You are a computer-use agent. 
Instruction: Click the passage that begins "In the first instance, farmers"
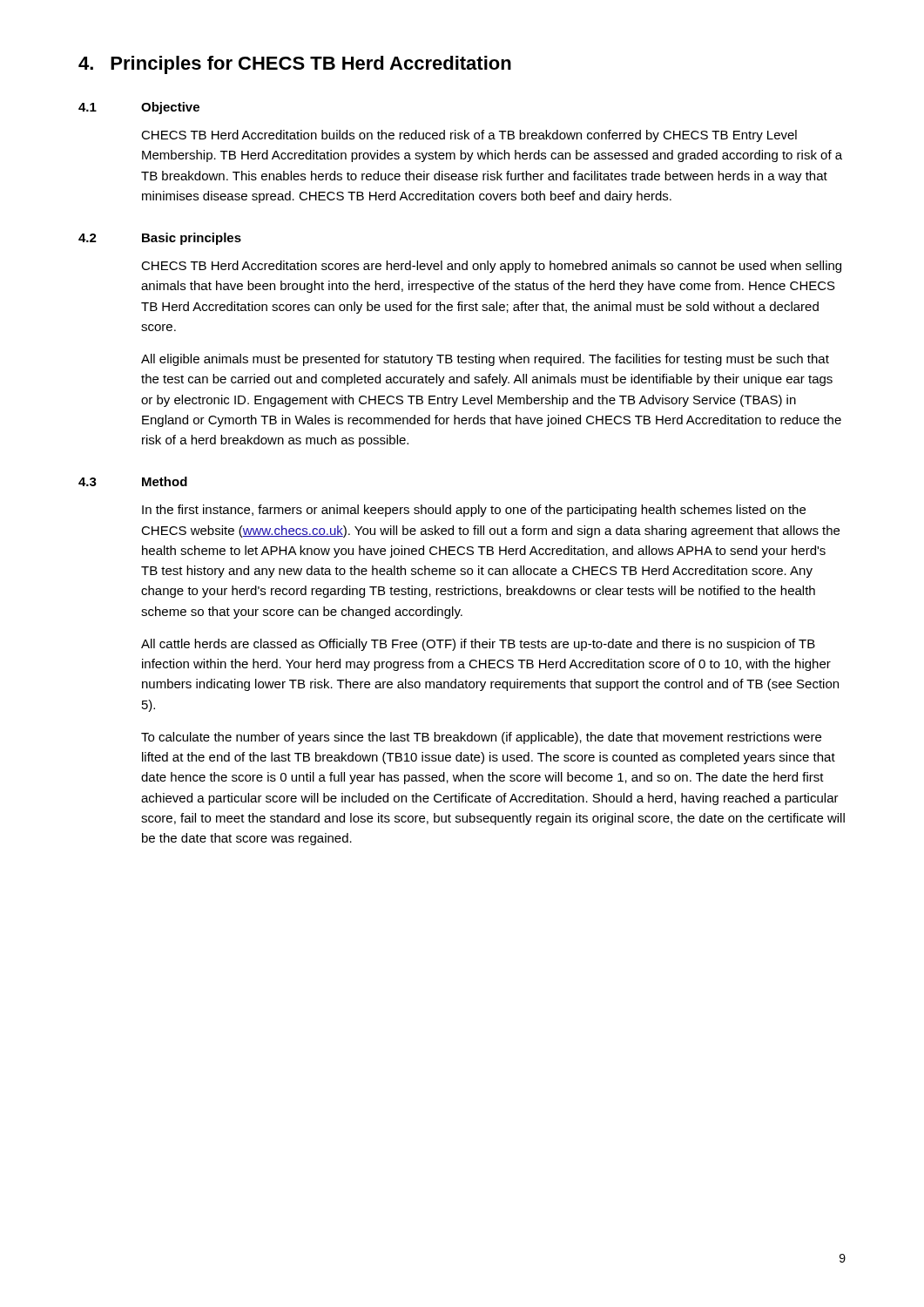coord(491,560)
